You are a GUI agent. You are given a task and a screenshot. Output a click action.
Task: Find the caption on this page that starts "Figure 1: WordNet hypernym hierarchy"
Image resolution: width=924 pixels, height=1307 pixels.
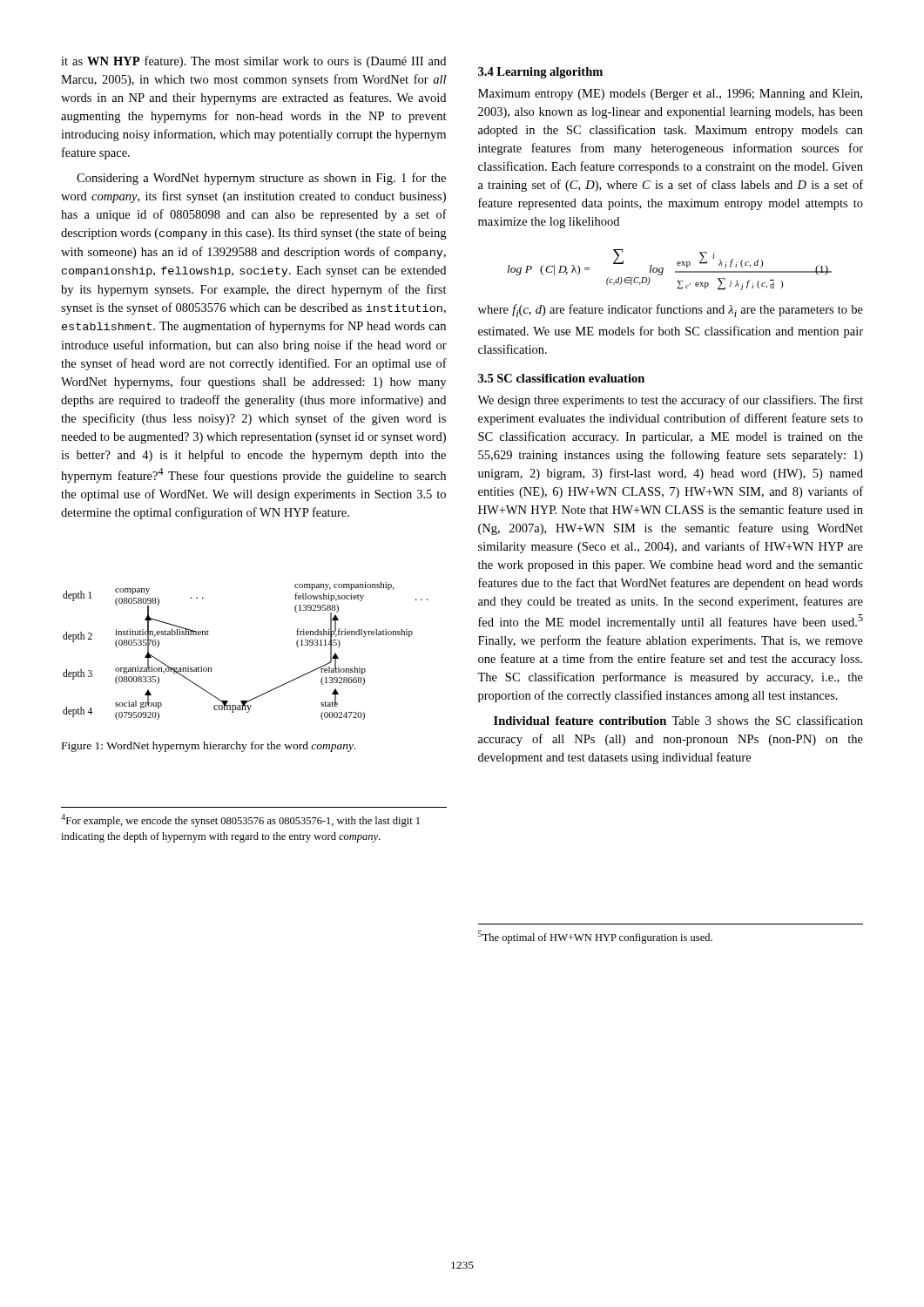coord(209,745)
